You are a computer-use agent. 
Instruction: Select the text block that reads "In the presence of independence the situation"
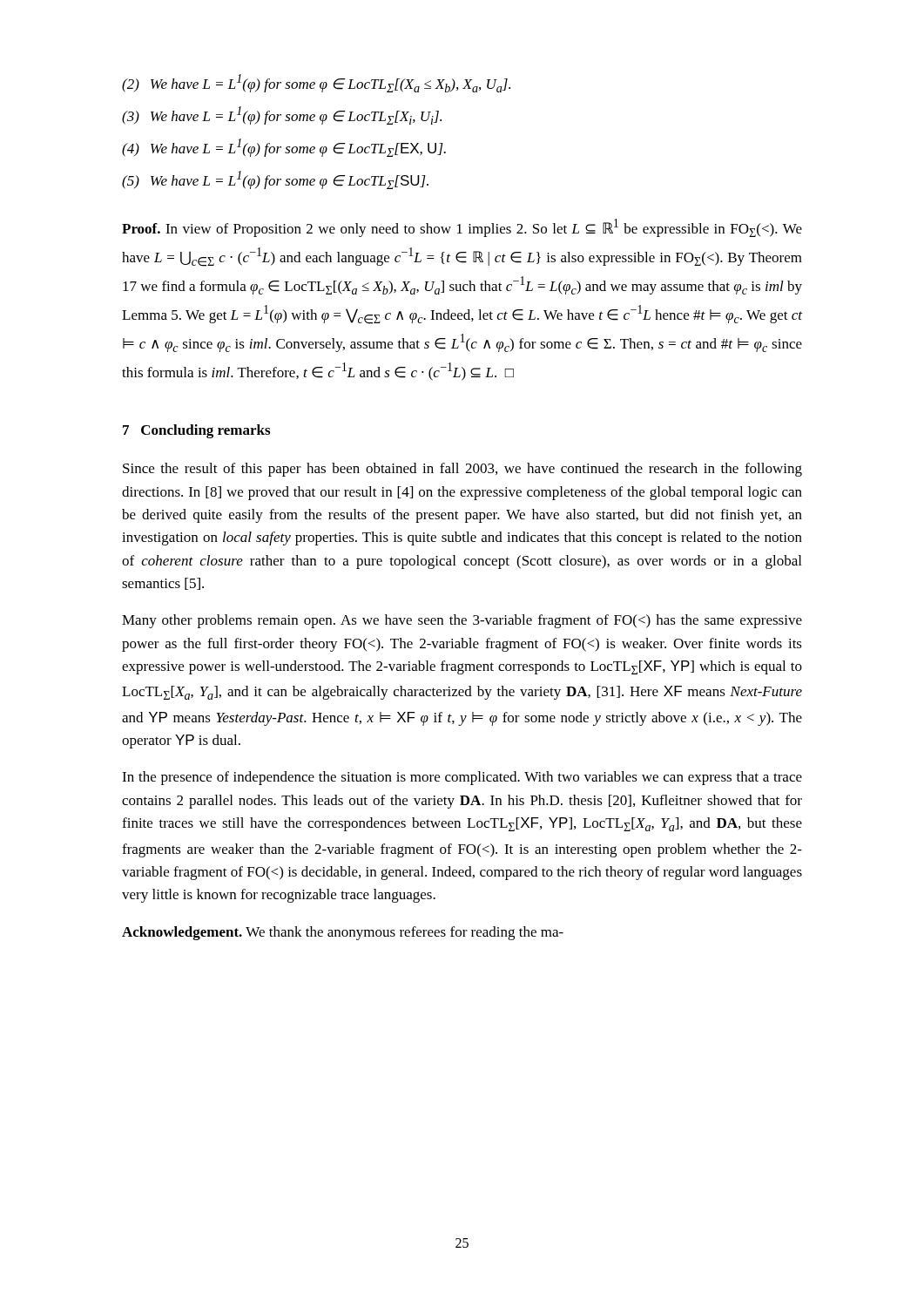click(x=462, y=836)
